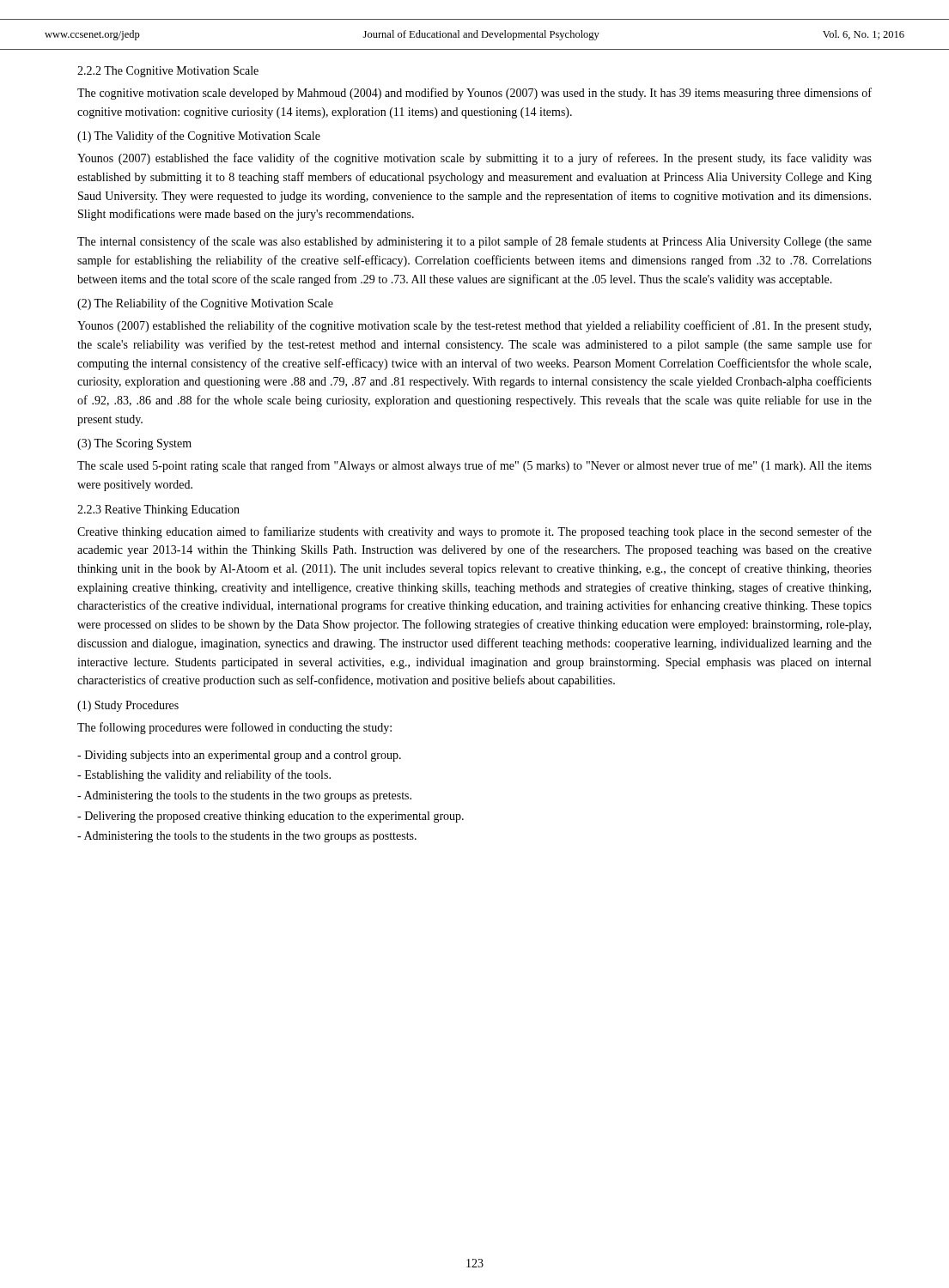Select the text block with the text "The cognitive motivation scale developed by Mahmoud"
The image size is (949, 1288).
coord(474,102)
